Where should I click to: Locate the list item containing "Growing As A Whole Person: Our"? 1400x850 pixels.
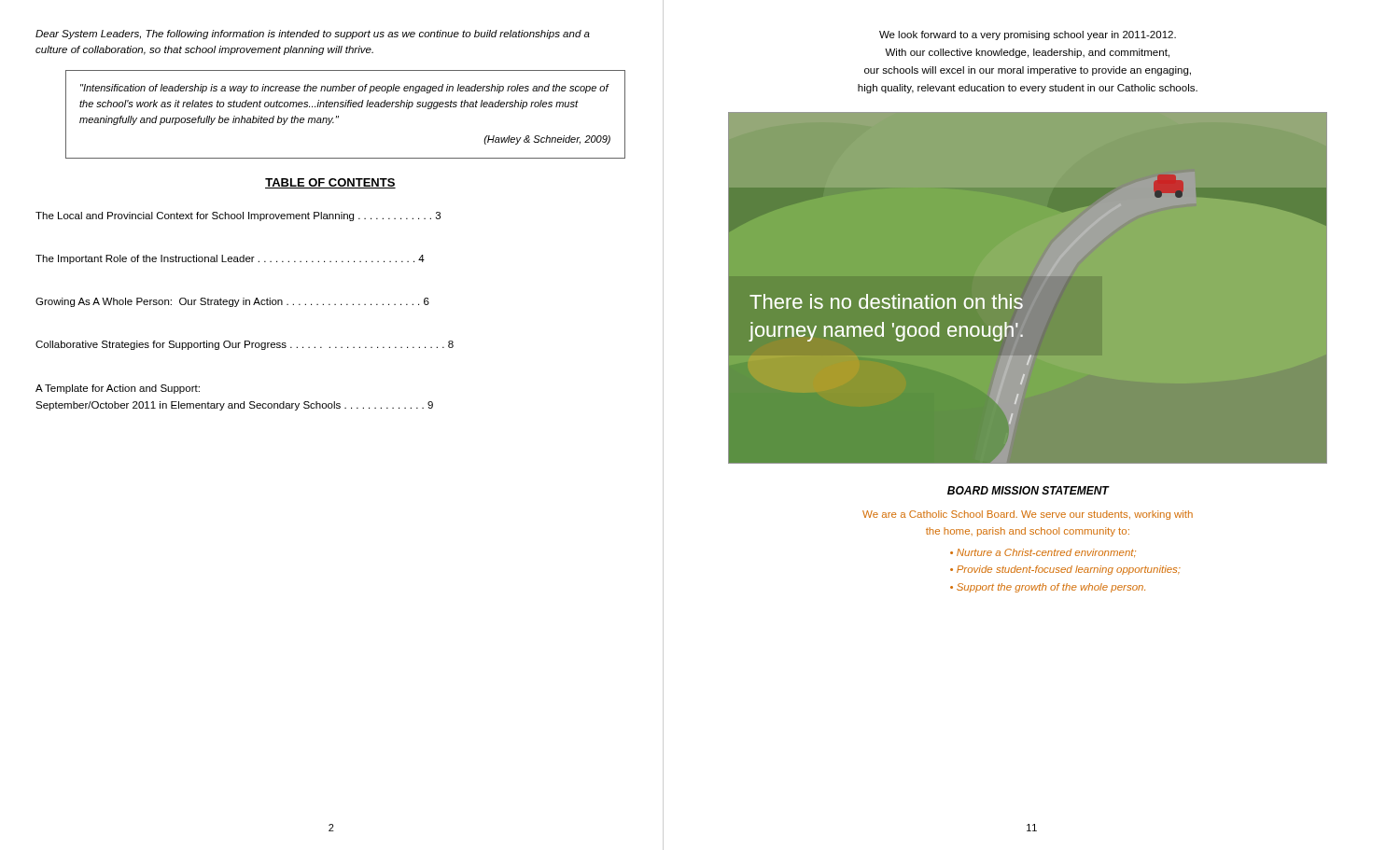coord(232,301)
